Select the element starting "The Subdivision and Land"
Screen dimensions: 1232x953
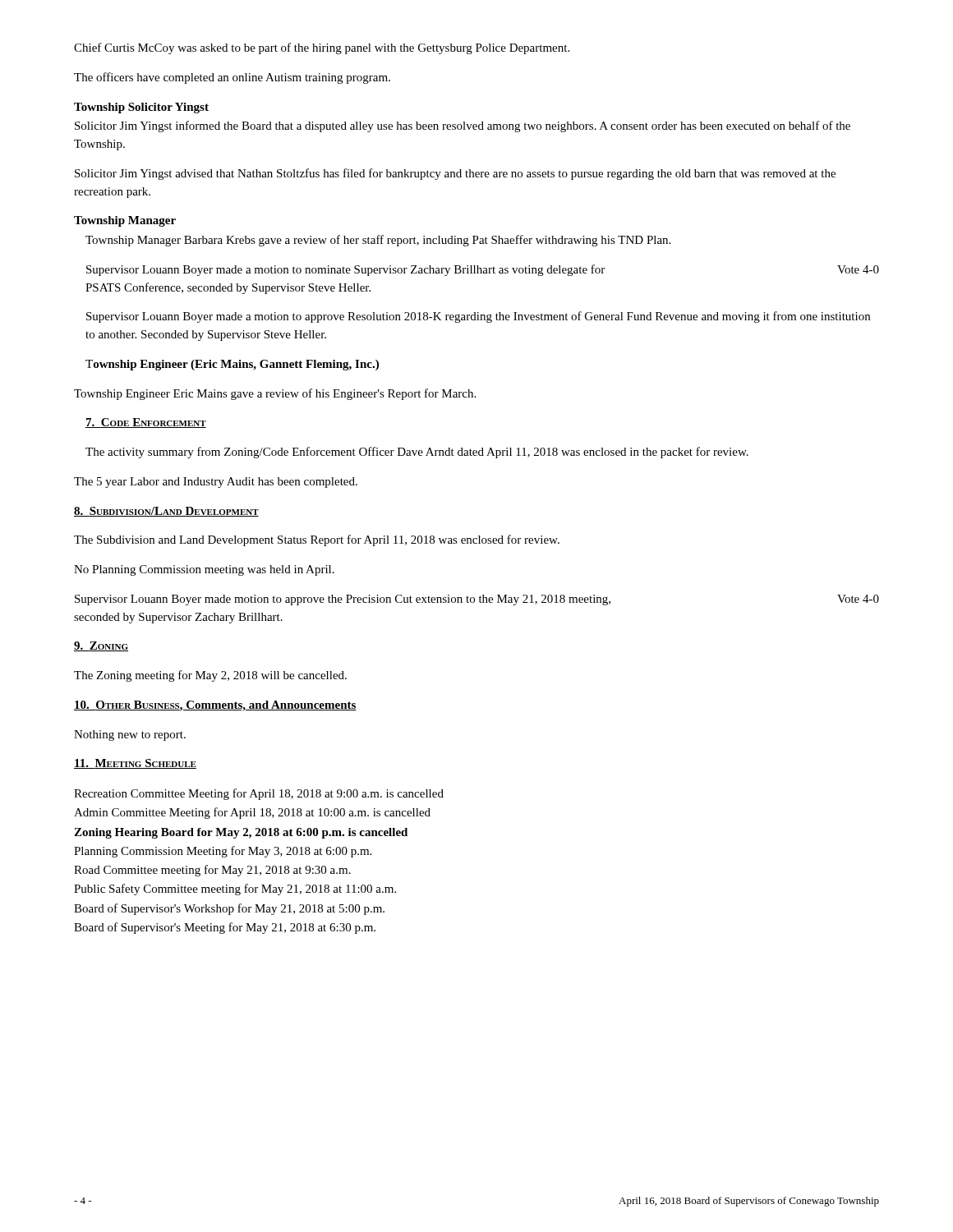coord(317,540)
